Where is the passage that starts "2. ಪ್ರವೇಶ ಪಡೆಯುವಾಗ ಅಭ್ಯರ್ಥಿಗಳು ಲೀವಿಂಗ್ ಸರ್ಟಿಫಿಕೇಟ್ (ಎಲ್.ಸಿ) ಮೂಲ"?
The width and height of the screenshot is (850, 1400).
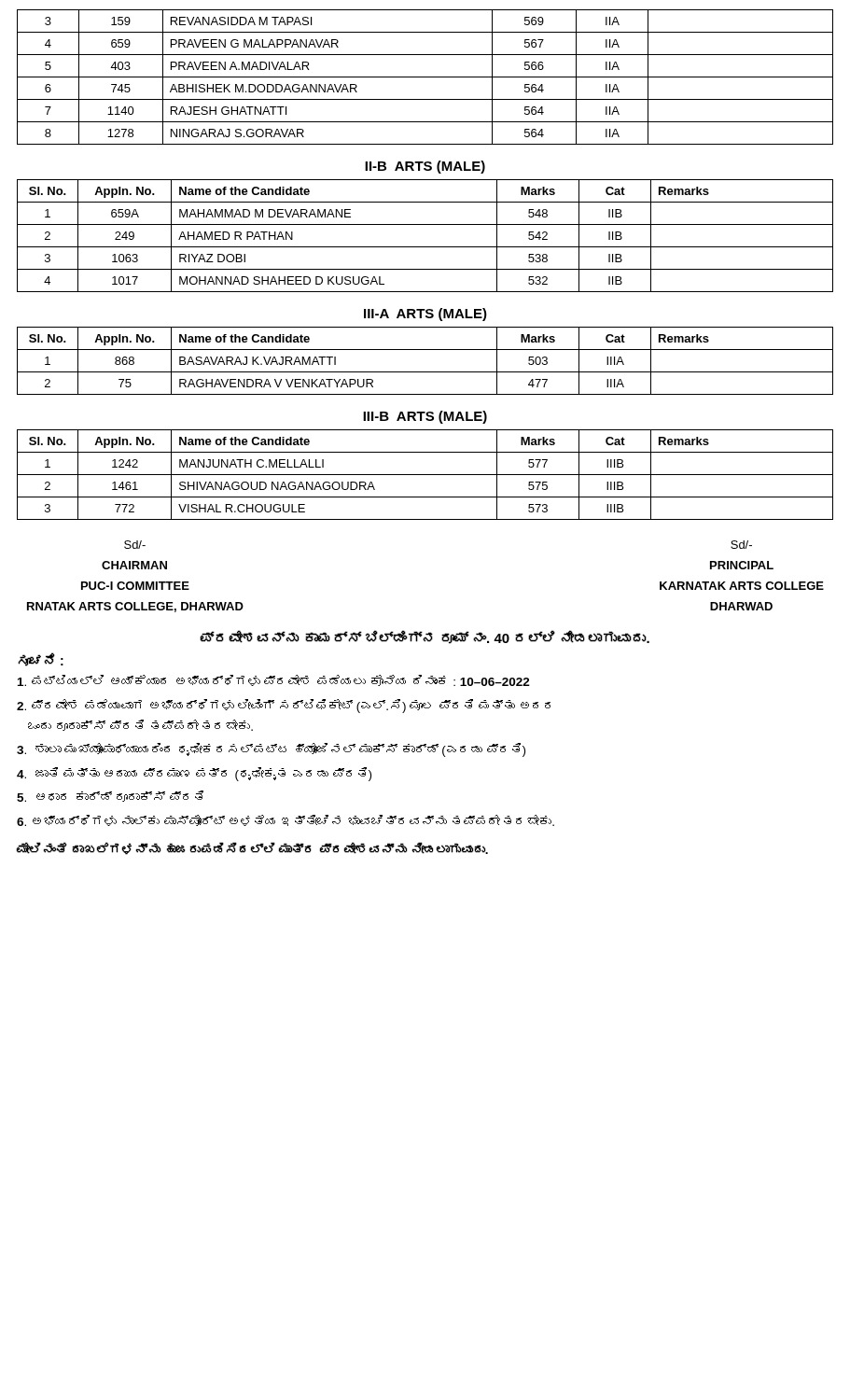tap(286, 716)
